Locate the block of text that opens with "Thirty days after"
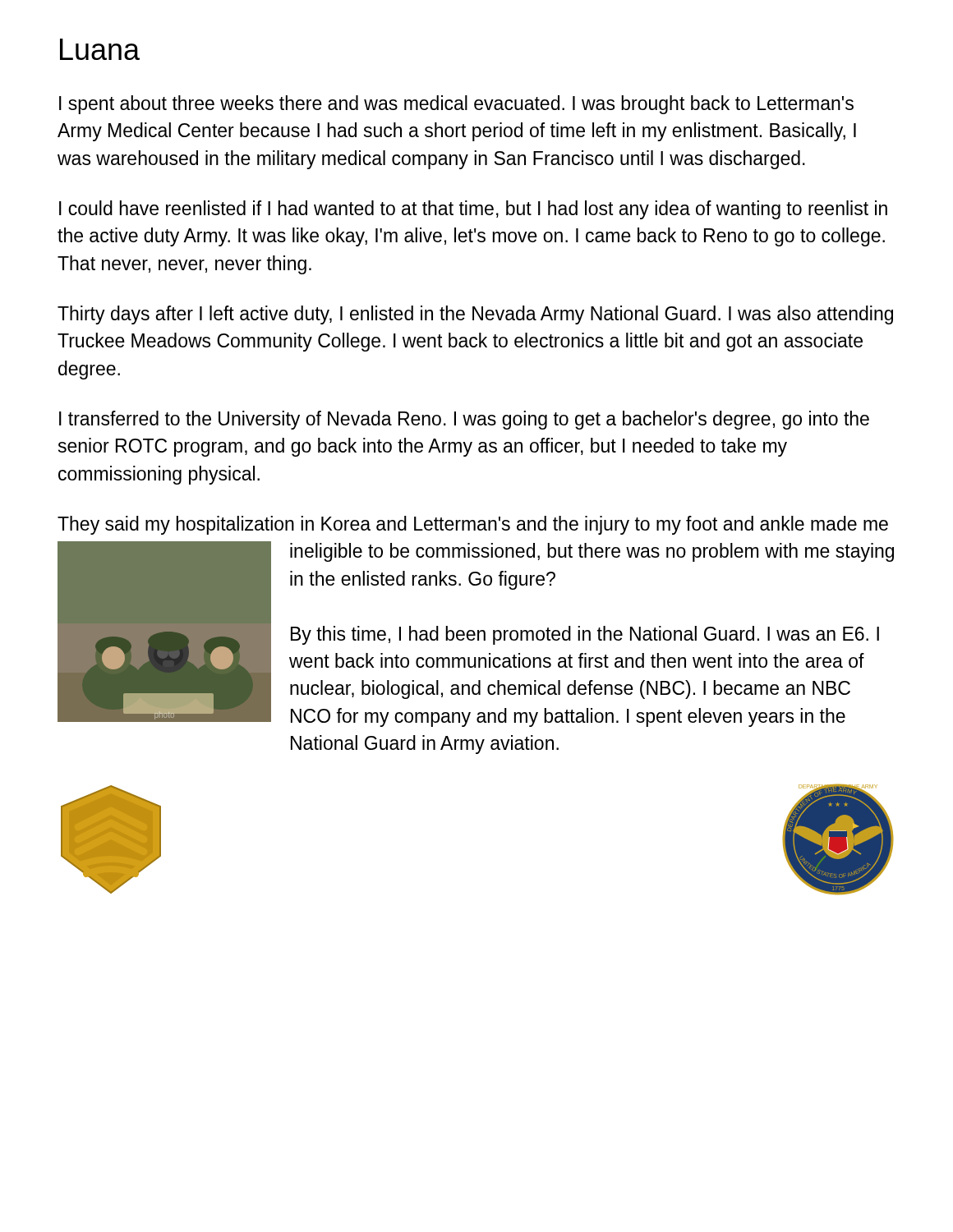The width and height of the screenshot is (953, 1232). click(x=476, y=341)
